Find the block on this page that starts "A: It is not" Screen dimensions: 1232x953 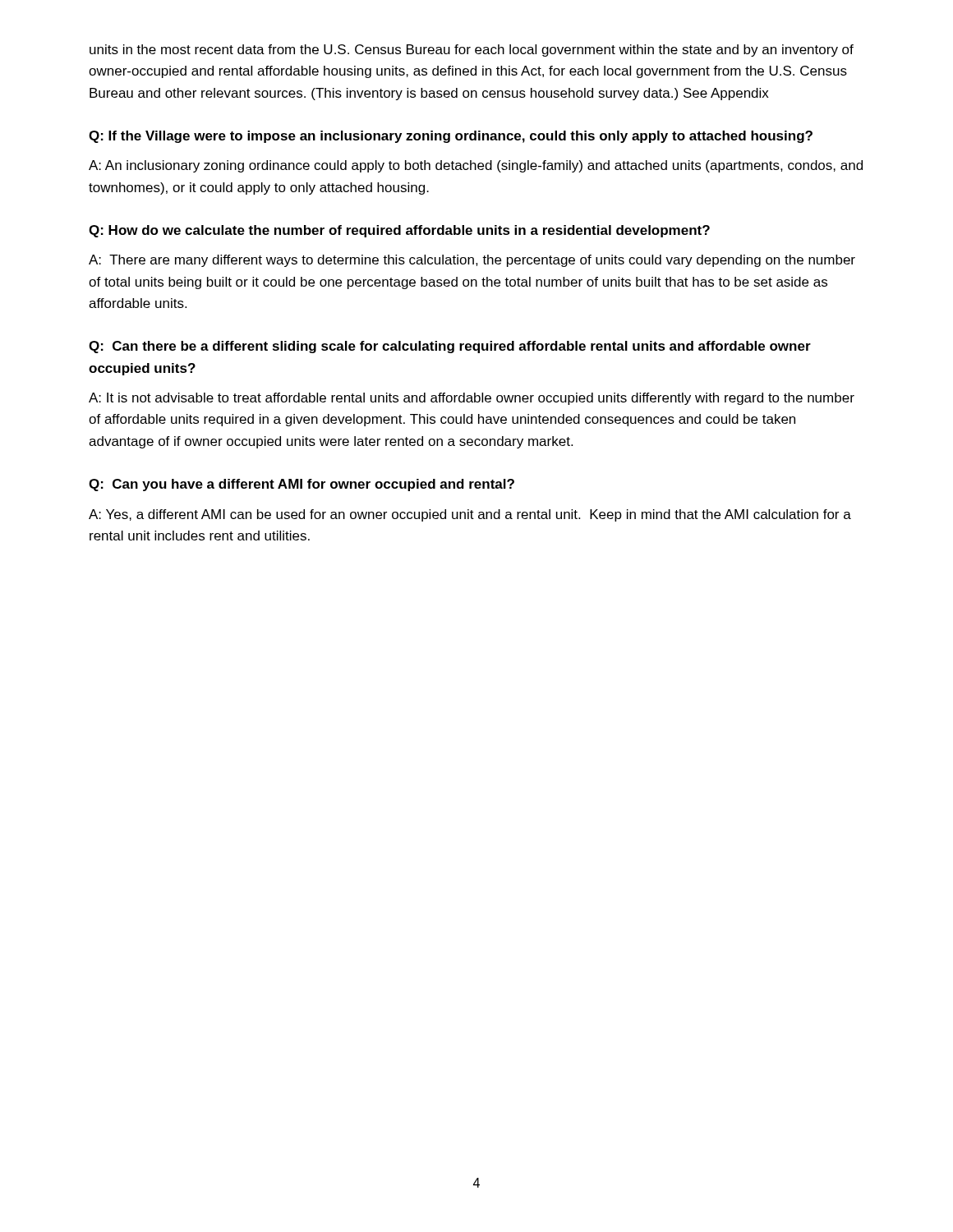tap(471, 420)
